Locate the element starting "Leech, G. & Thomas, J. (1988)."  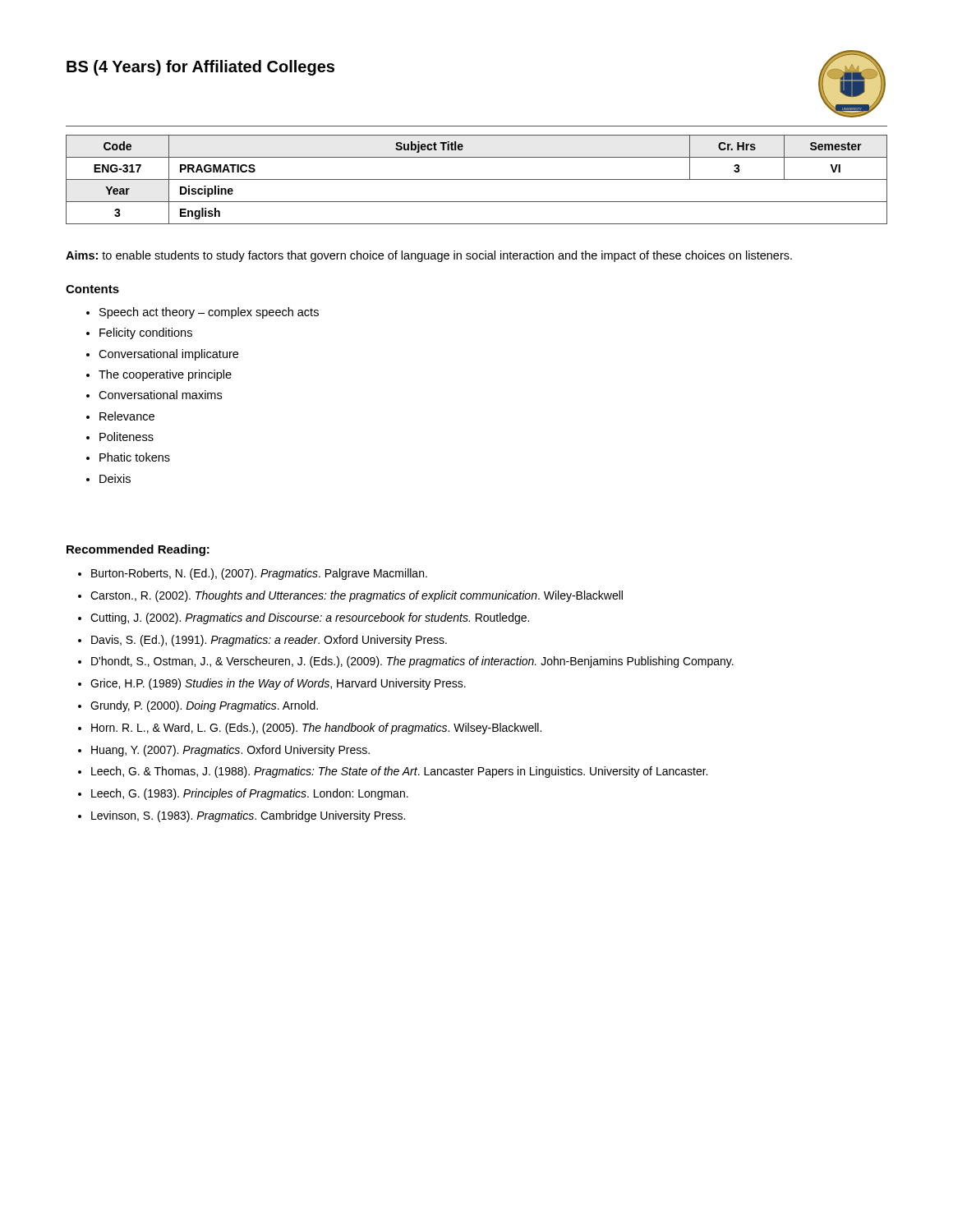coord(399,771)
